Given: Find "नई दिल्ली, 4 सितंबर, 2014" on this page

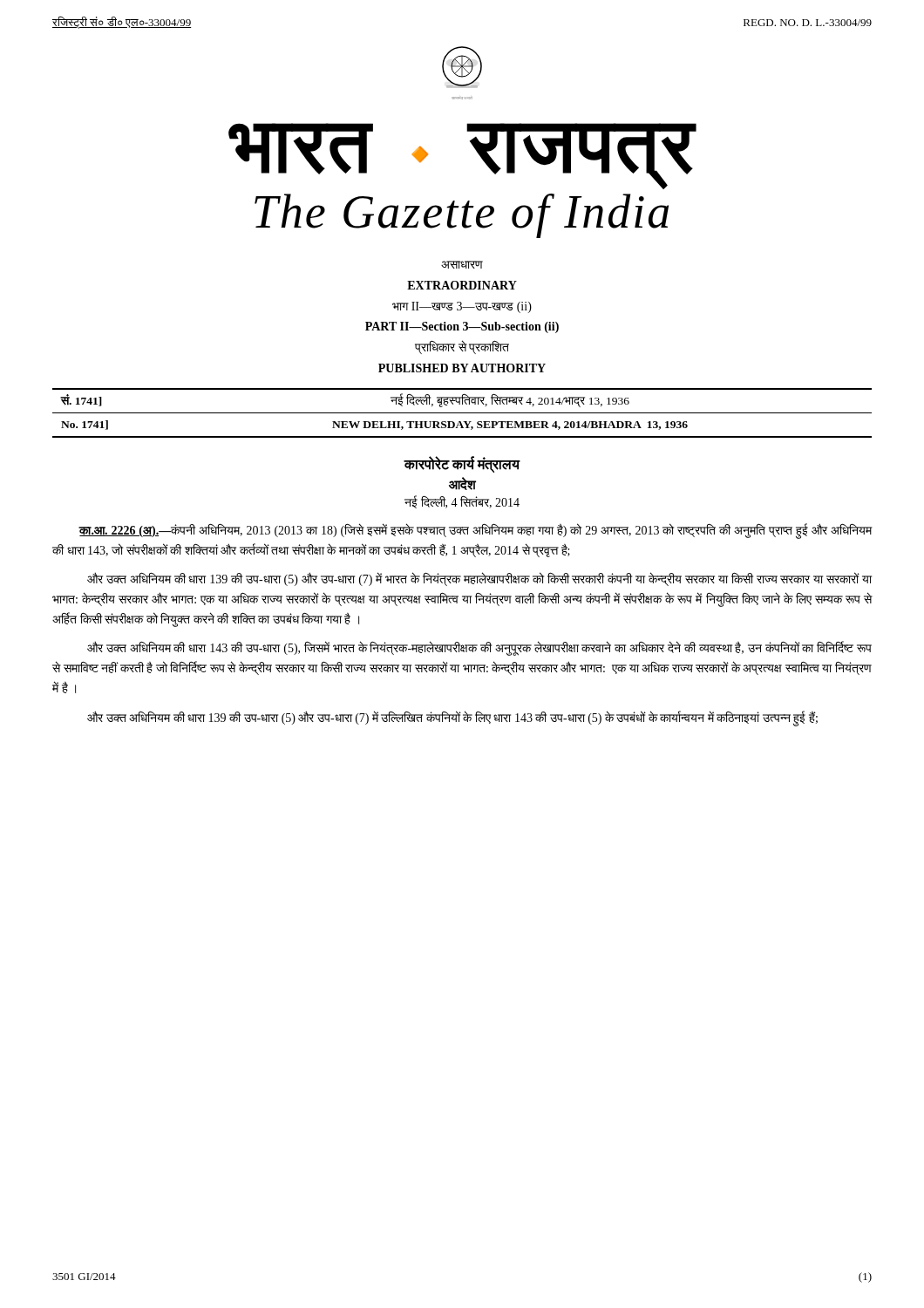Looking at the screenshot, I should [x=462, y=503].
